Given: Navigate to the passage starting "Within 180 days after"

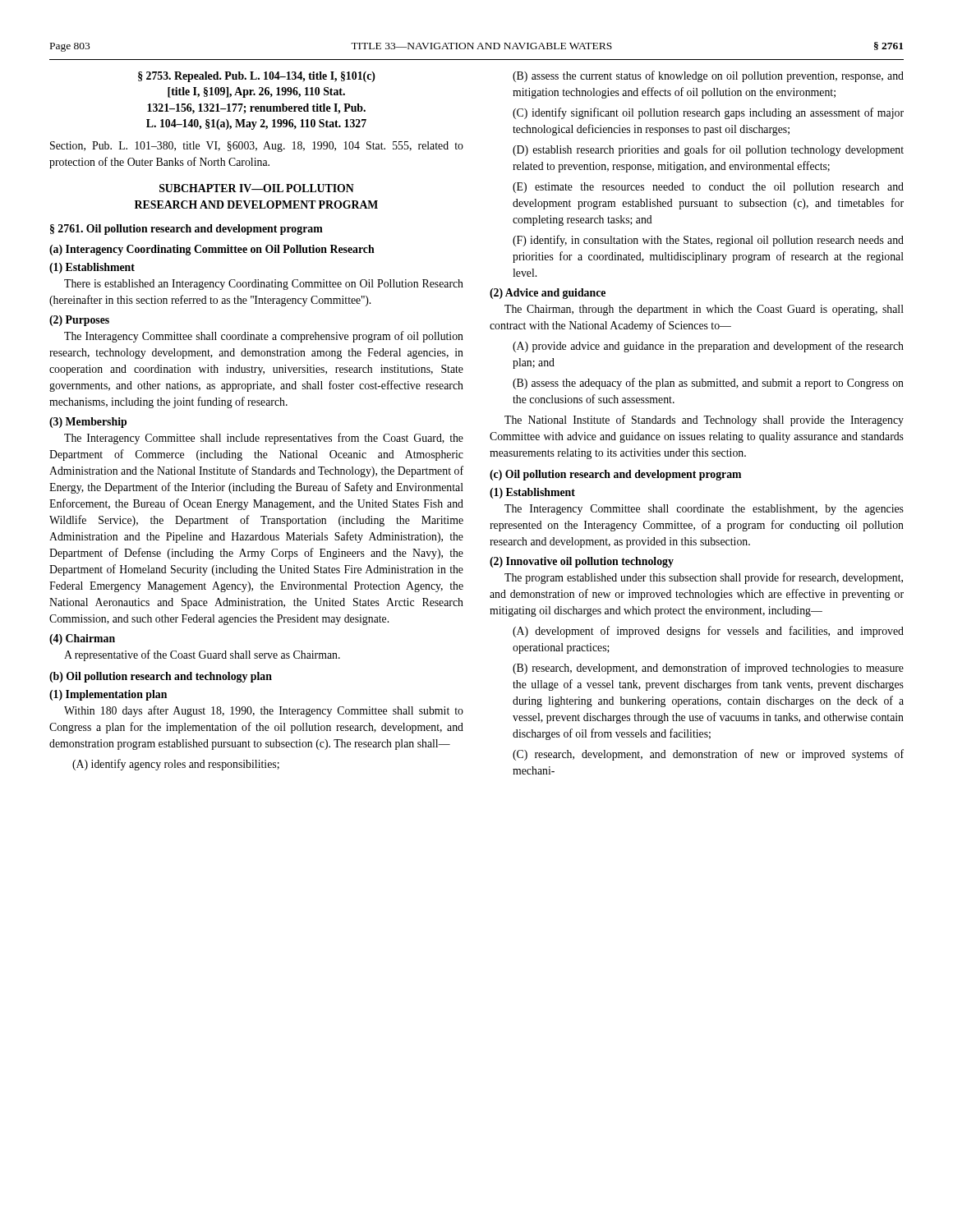Looking at the screenshot, I should click(256, 727).
